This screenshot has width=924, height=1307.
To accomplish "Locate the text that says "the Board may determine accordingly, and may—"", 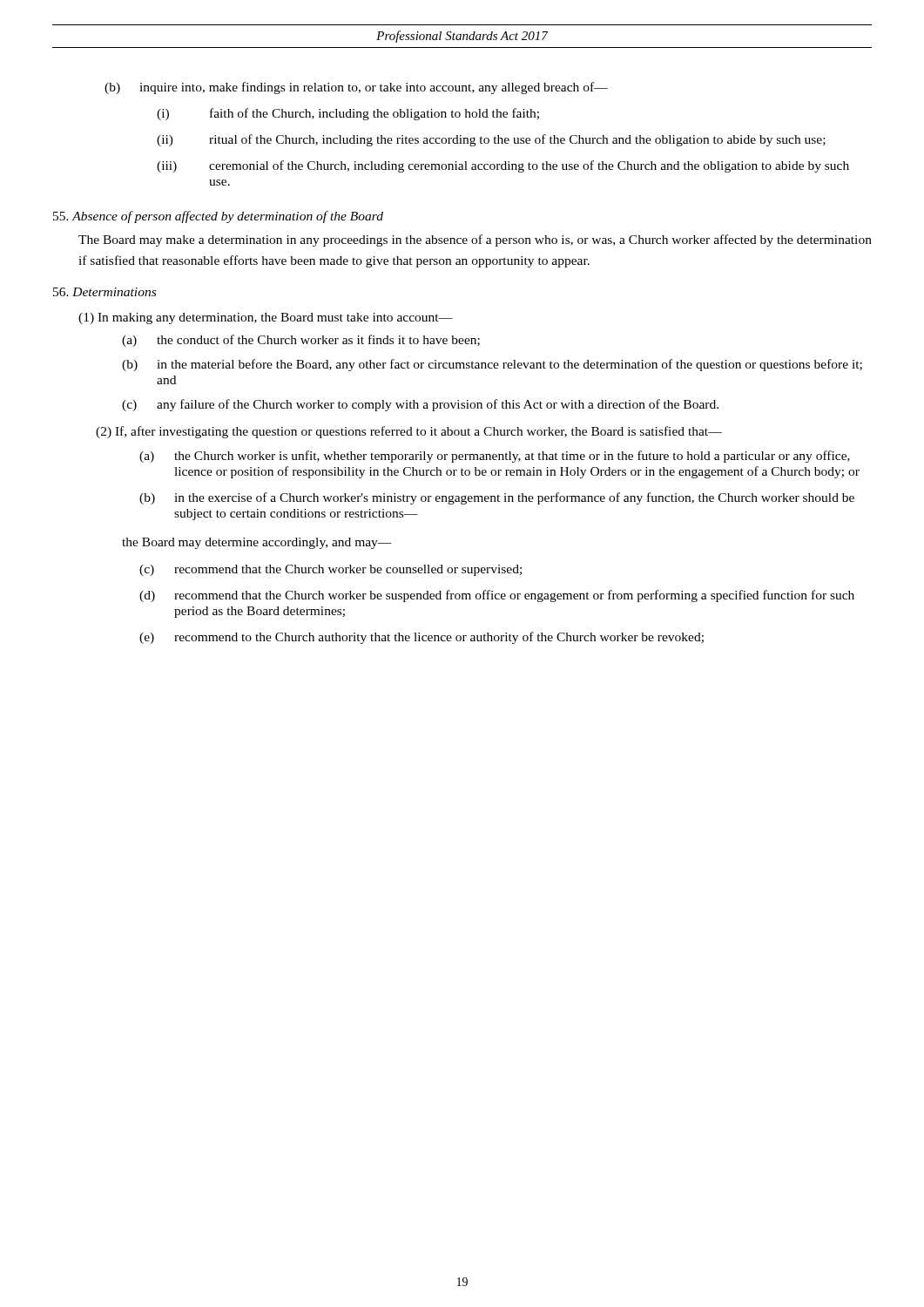I will [257, 542].
